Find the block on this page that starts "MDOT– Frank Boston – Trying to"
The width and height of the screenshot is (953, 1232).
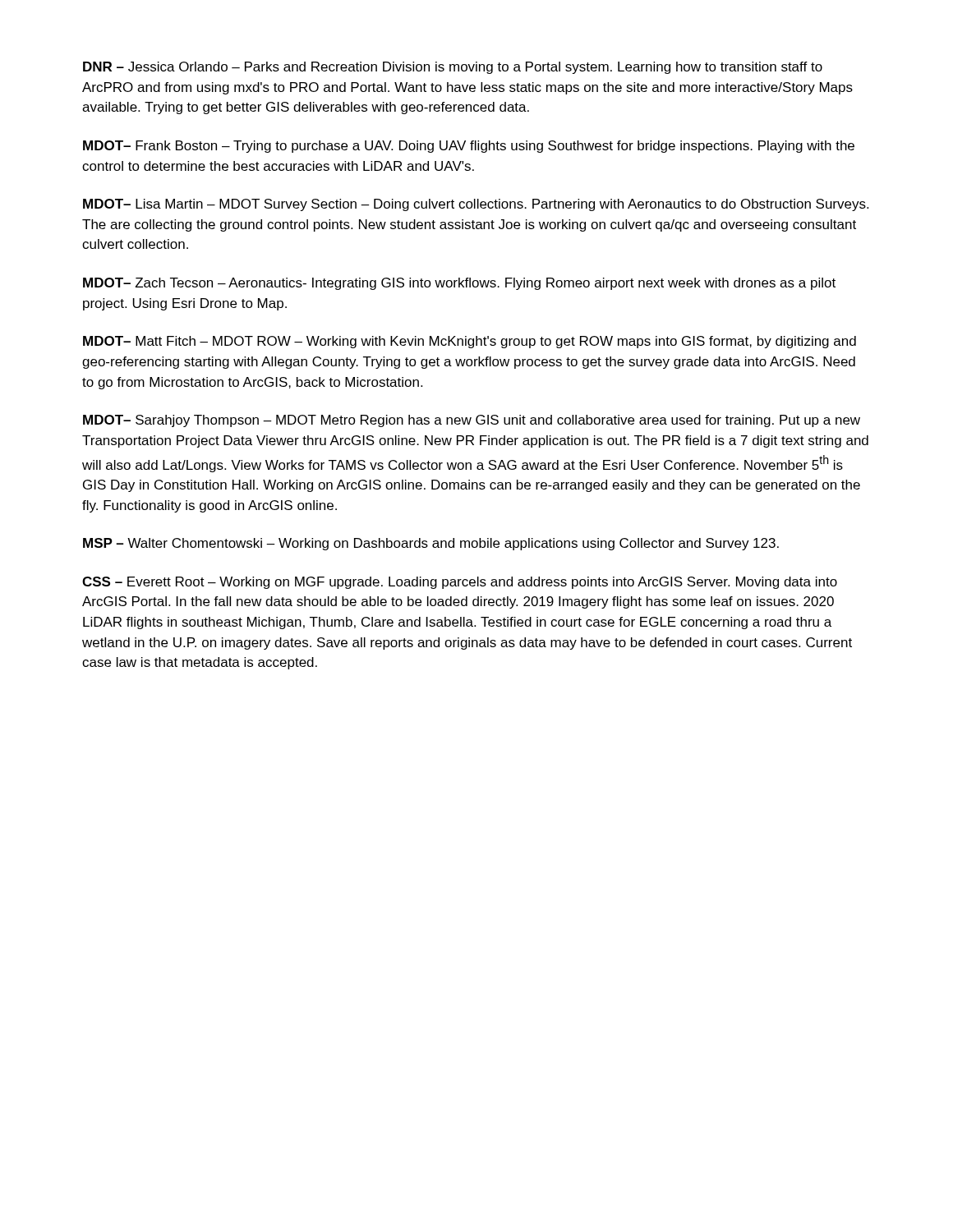coord(469,156)
